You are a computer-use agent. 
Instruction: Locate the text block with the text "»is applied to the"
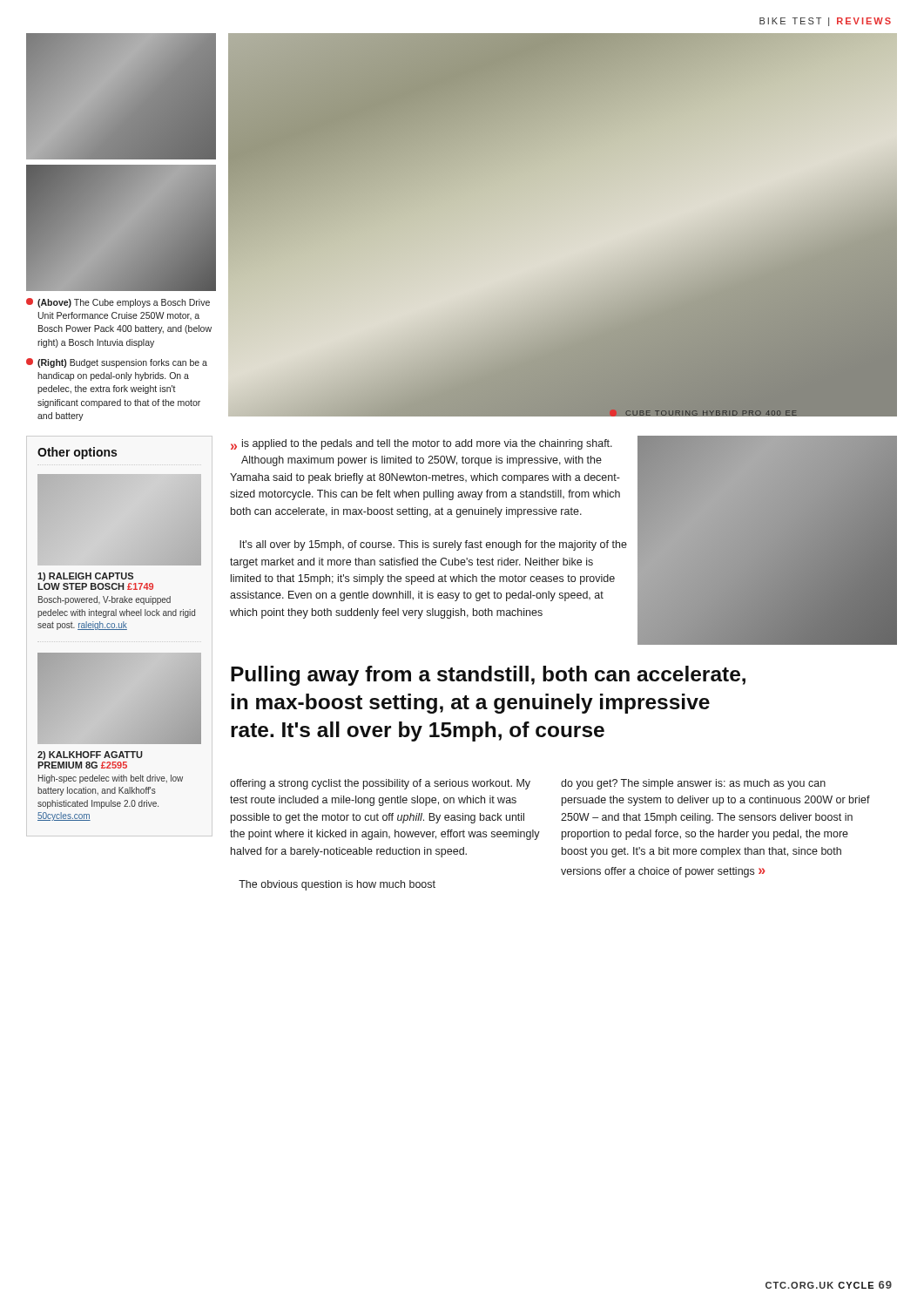tap(428, 527)
